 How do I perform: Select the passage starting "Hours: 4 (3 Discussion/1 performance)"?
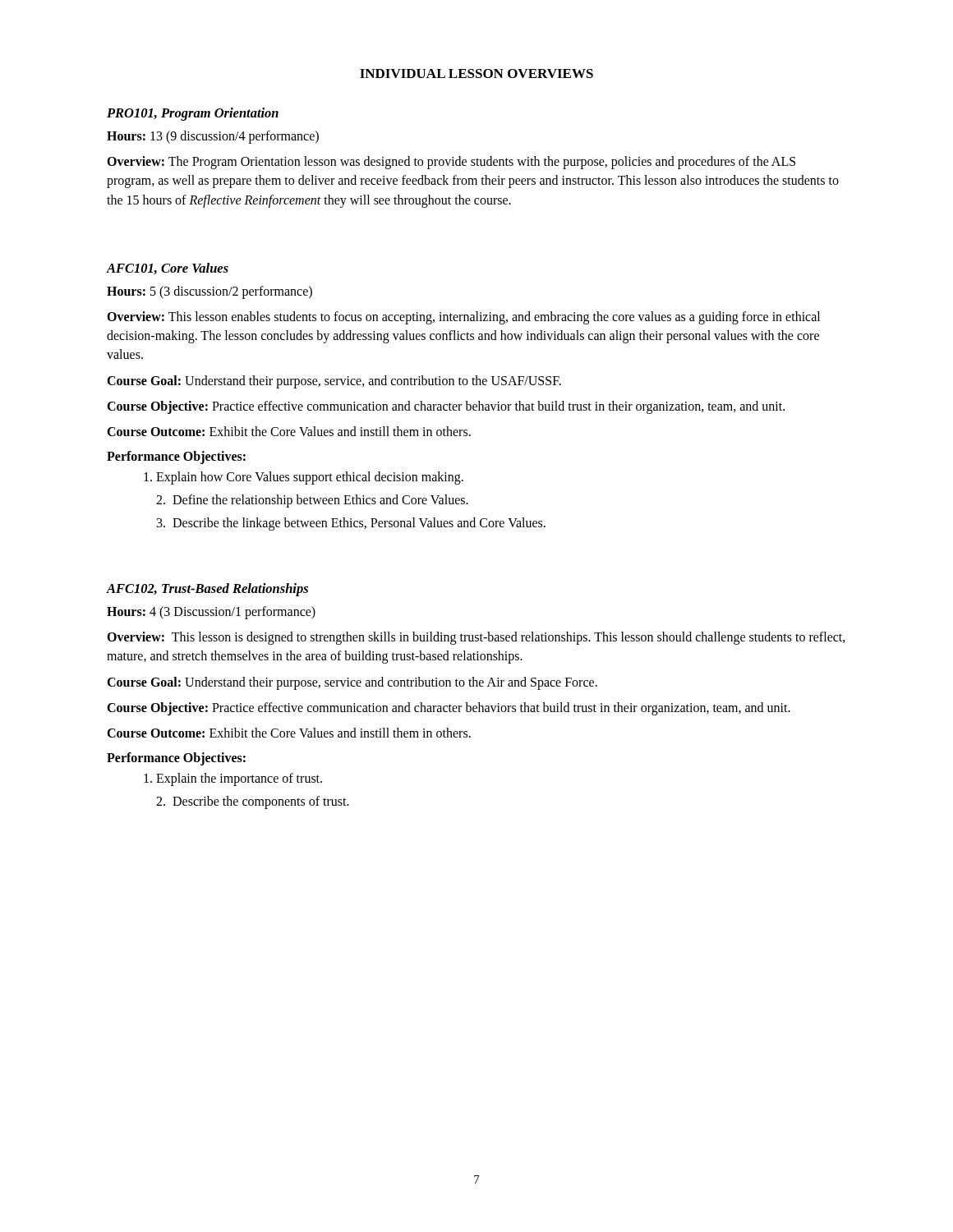coord(211,612)
